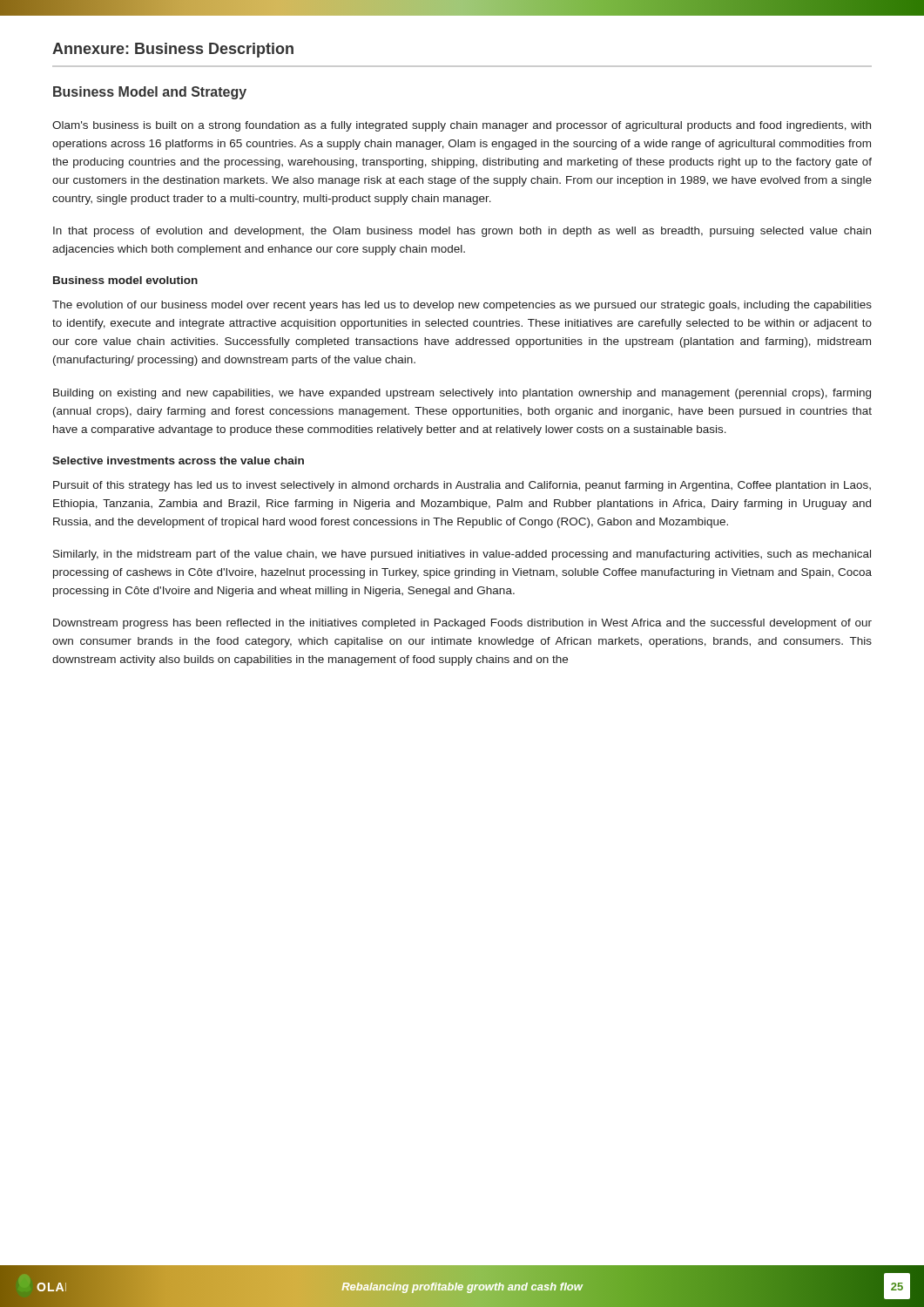Click on the element starting "Annexure: Business Description"
Screen dimensions: 1307x924
173,49
